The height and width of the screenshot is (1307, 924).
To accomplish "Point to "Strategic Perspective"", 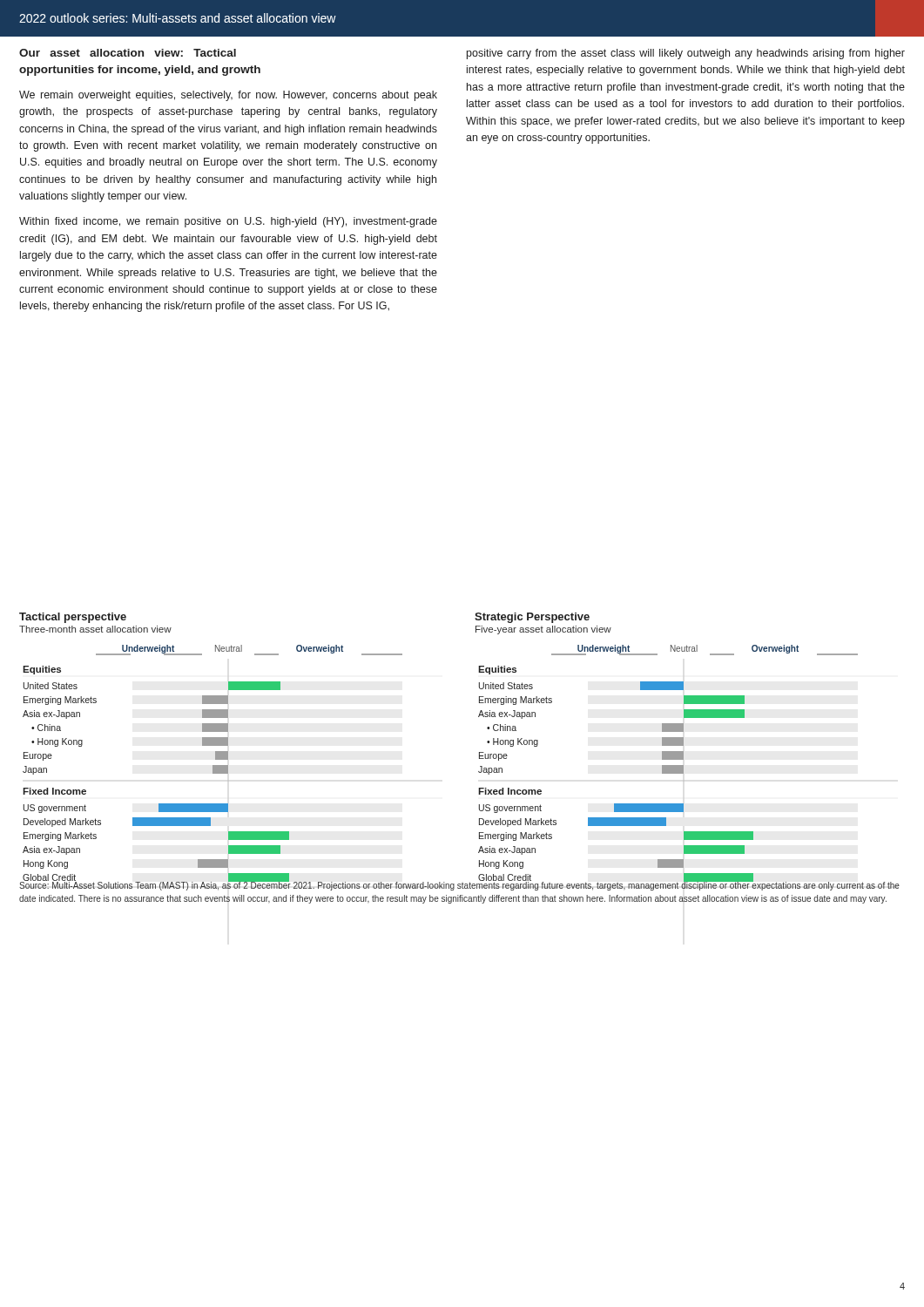I will pyautogui.click(x=532, y=617).
